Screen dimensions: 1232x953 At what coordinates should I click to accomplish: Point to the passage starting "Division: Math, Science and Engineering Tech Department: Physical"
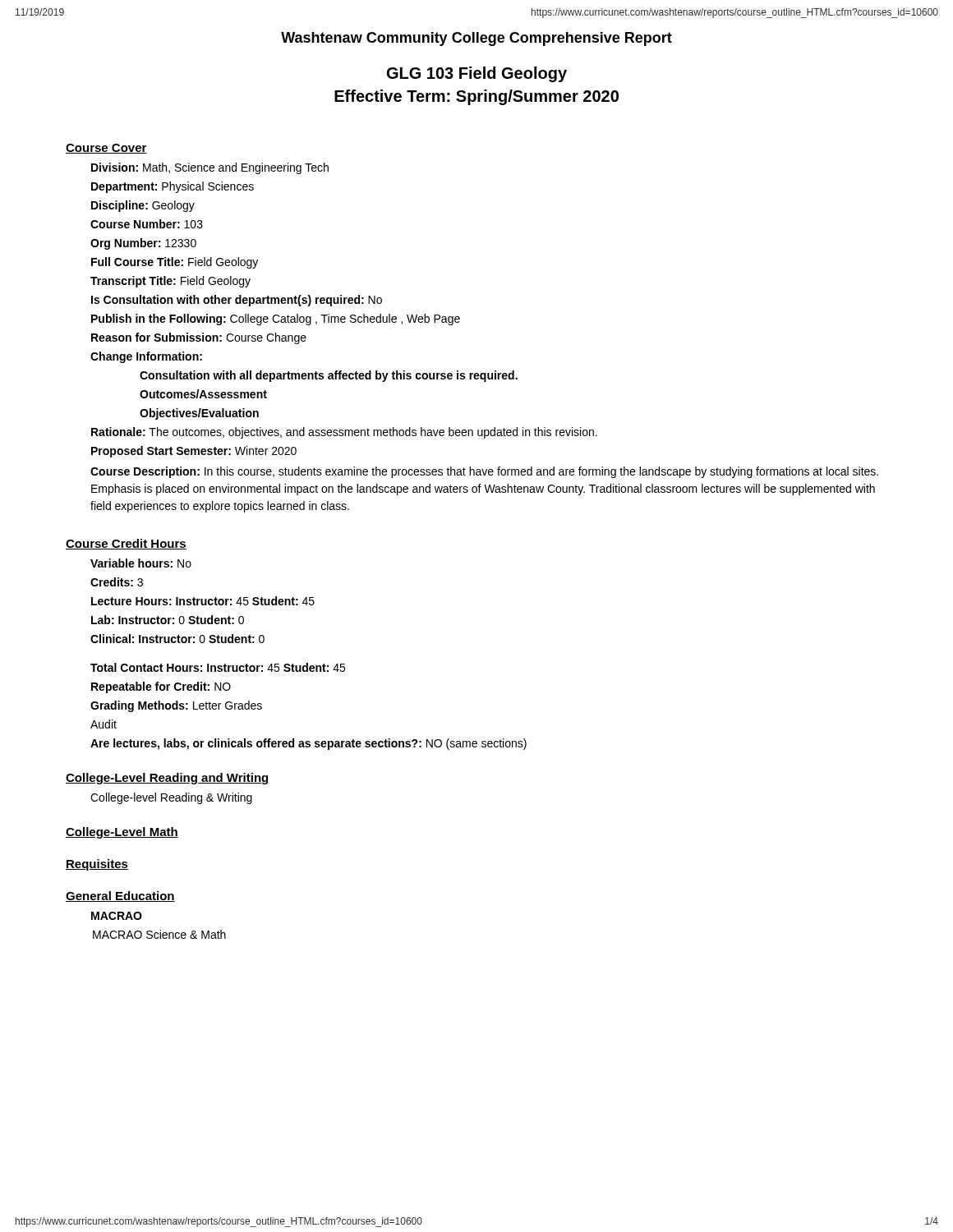click(210, 168)
